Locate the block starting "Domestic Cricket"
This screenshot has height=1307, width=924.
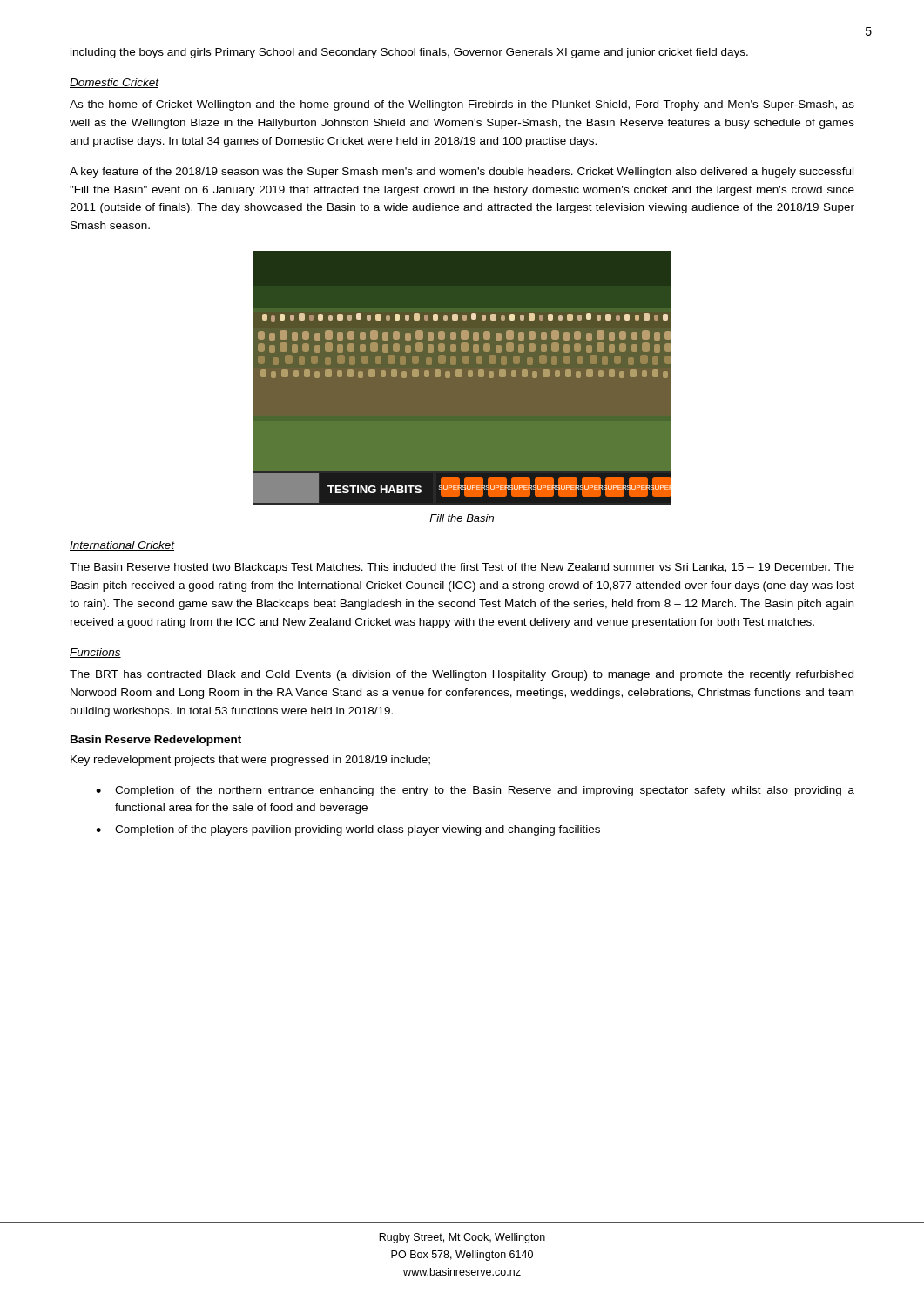coord(114,82)
